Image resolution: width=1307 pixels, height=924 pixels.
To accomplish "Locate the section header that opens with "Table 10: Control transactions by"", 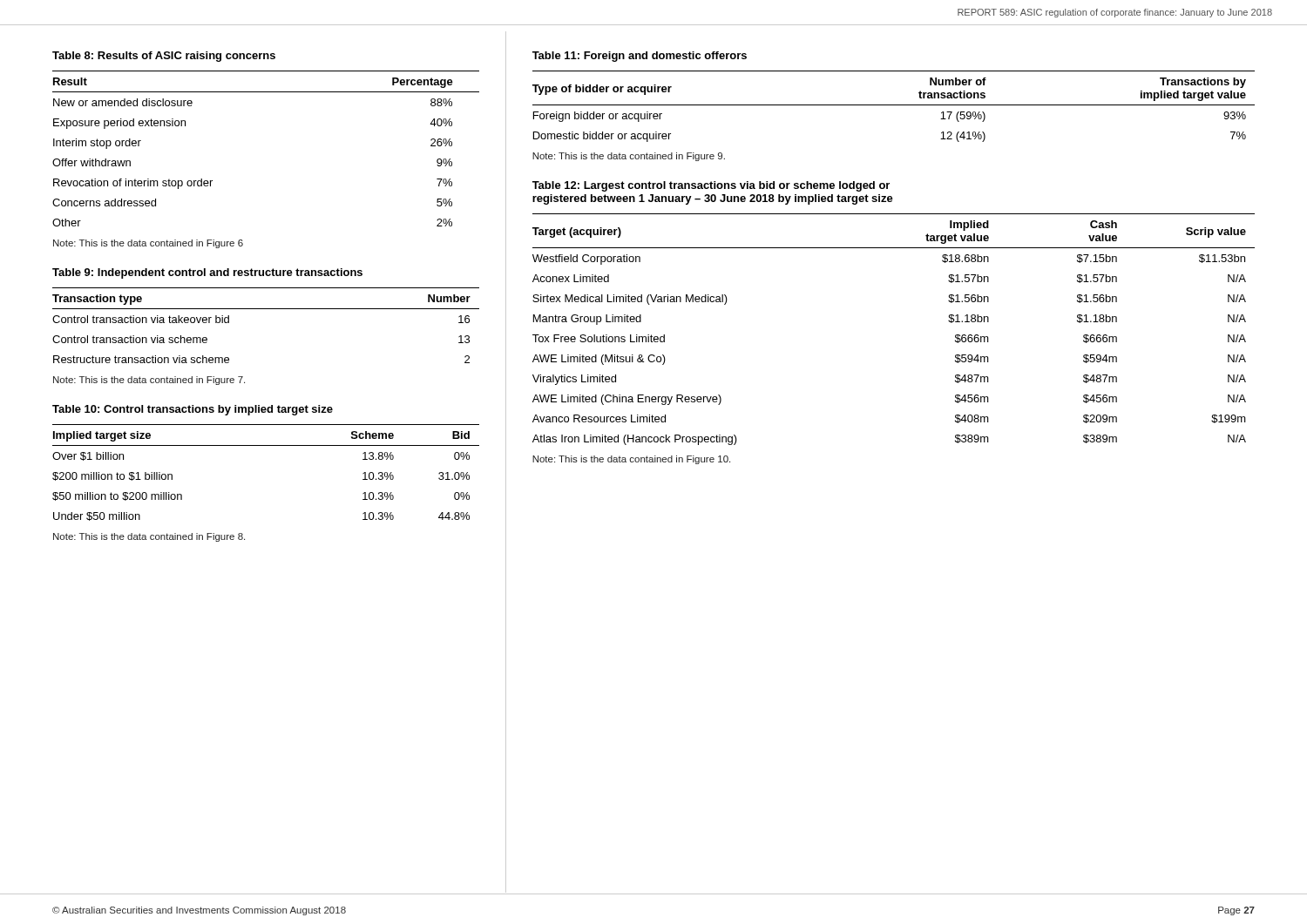I will pos(193,409).
